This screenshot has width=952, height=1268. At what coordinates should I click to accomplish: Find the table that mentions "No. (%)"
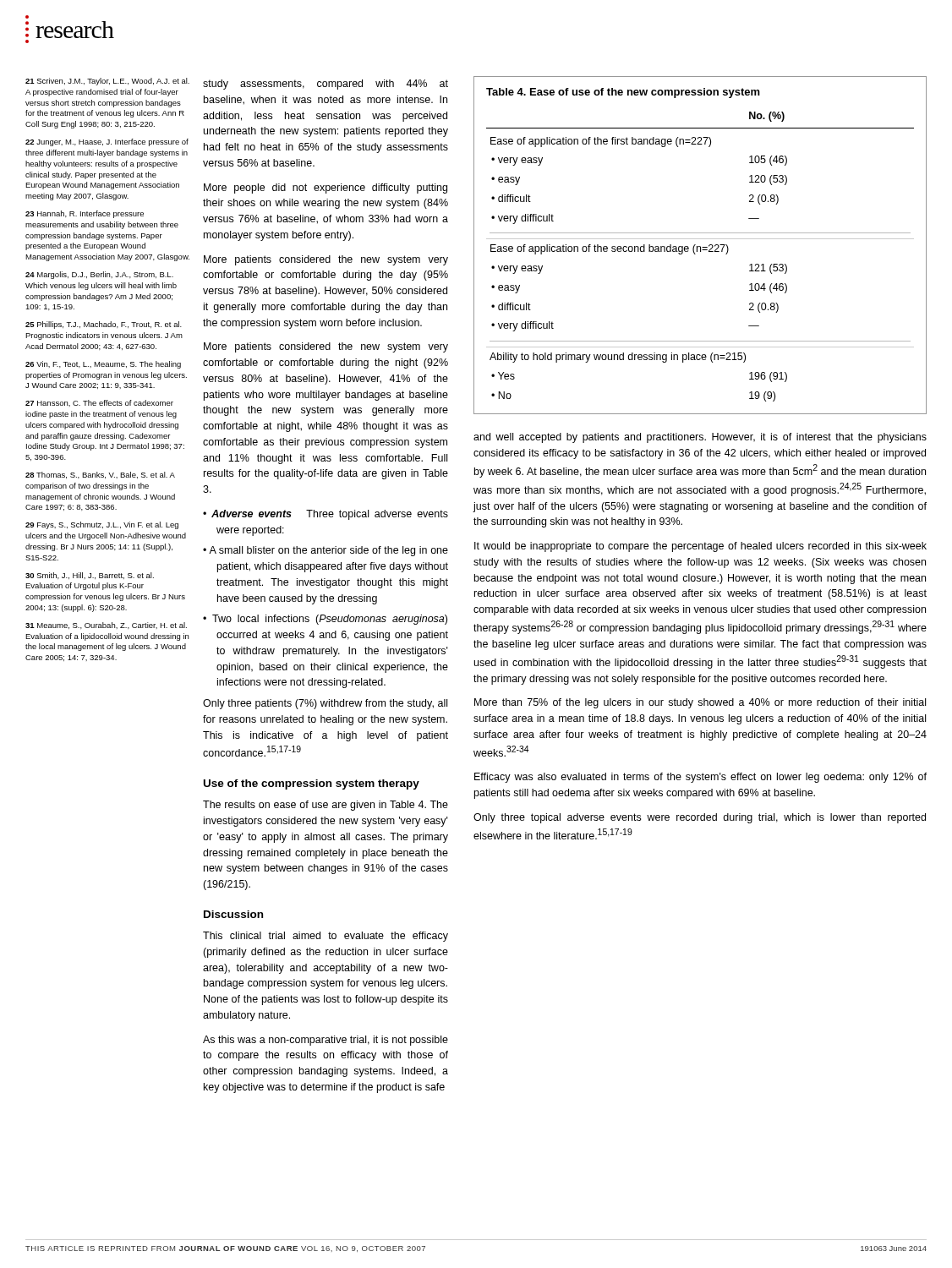700,245
